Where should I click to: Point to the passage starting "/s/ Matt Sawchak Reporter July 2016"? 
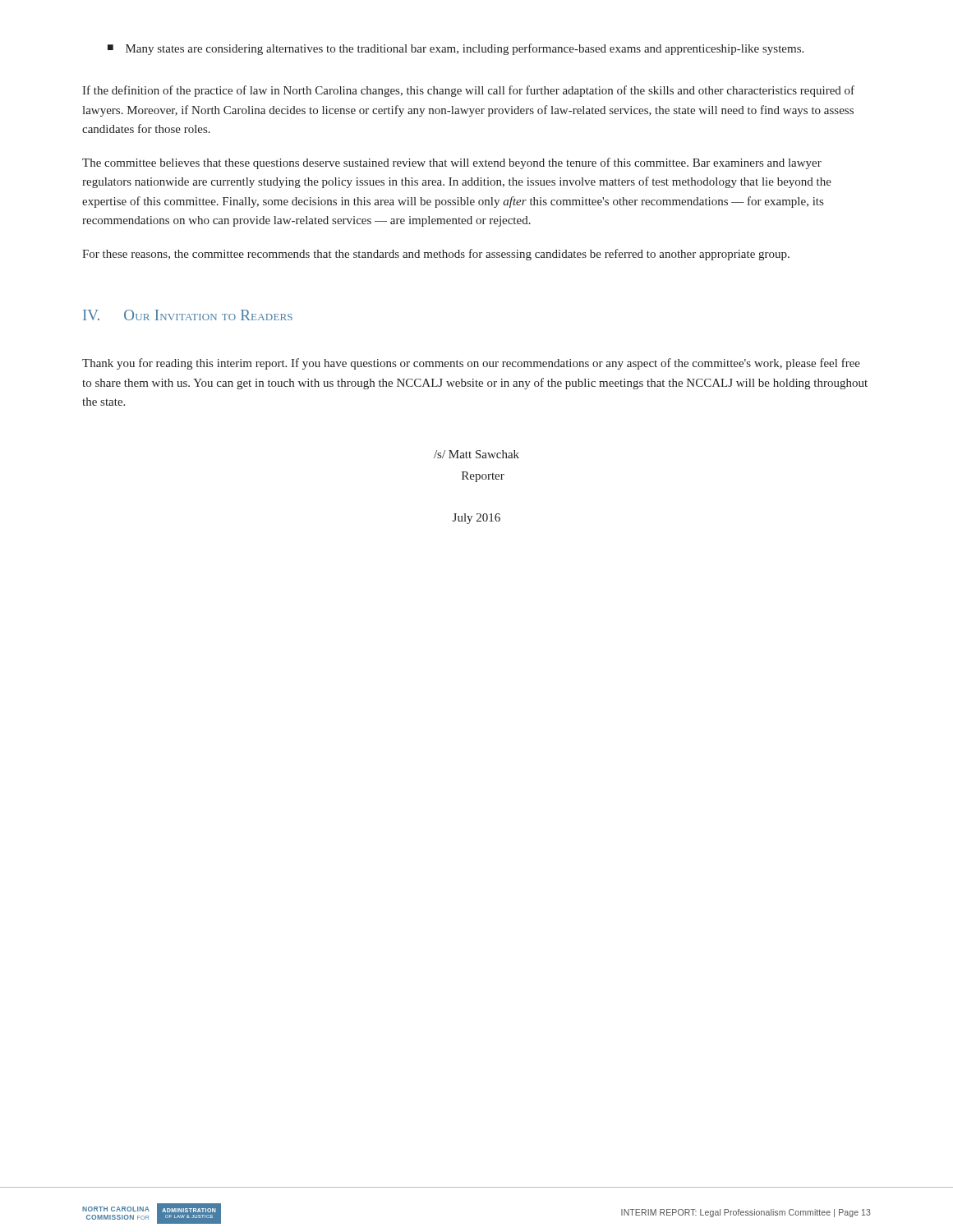(476, 486)
